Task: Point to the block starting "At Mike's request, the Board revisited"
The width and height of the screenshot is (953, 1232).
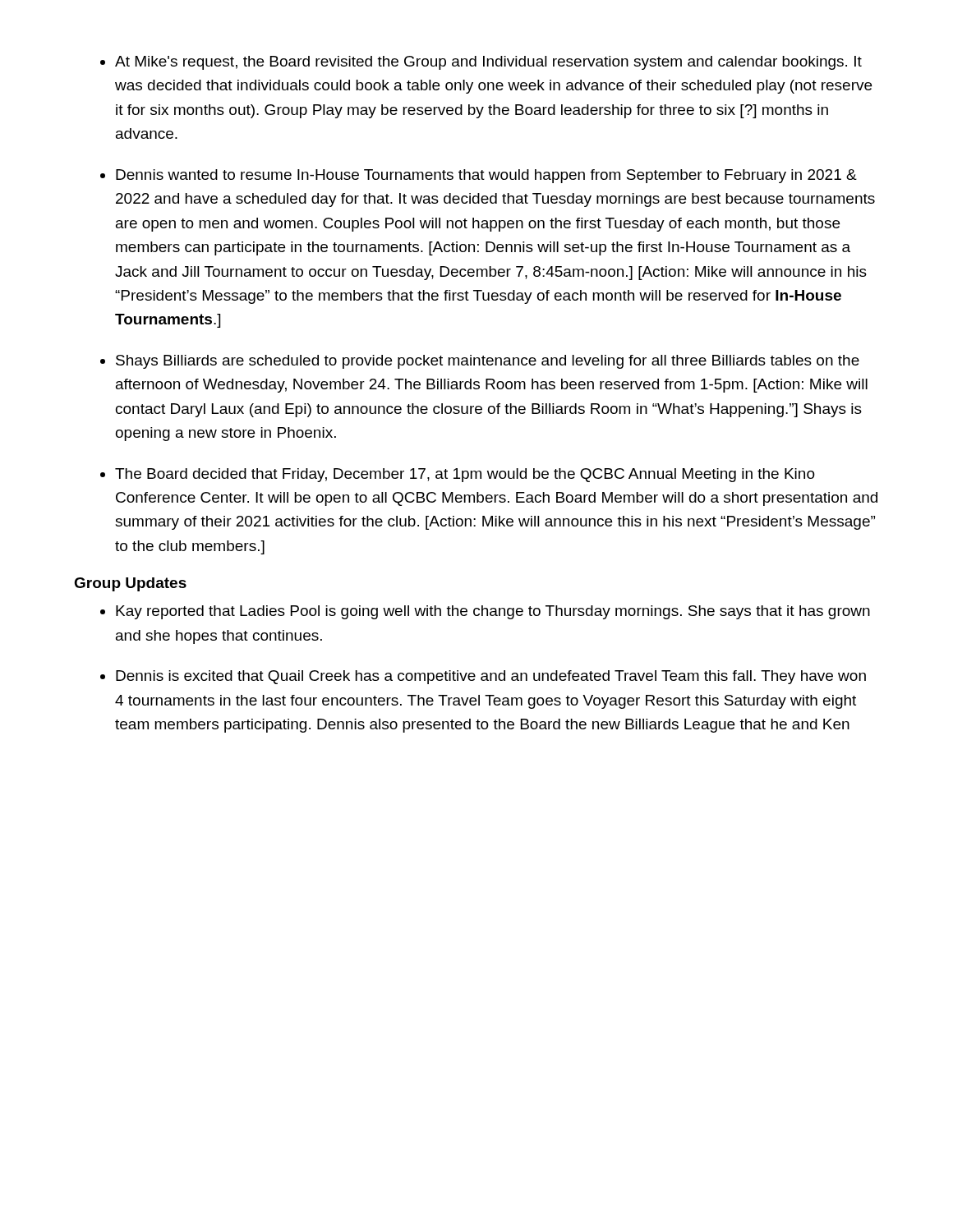Action: pyautogui.click(x=494, y=97)
